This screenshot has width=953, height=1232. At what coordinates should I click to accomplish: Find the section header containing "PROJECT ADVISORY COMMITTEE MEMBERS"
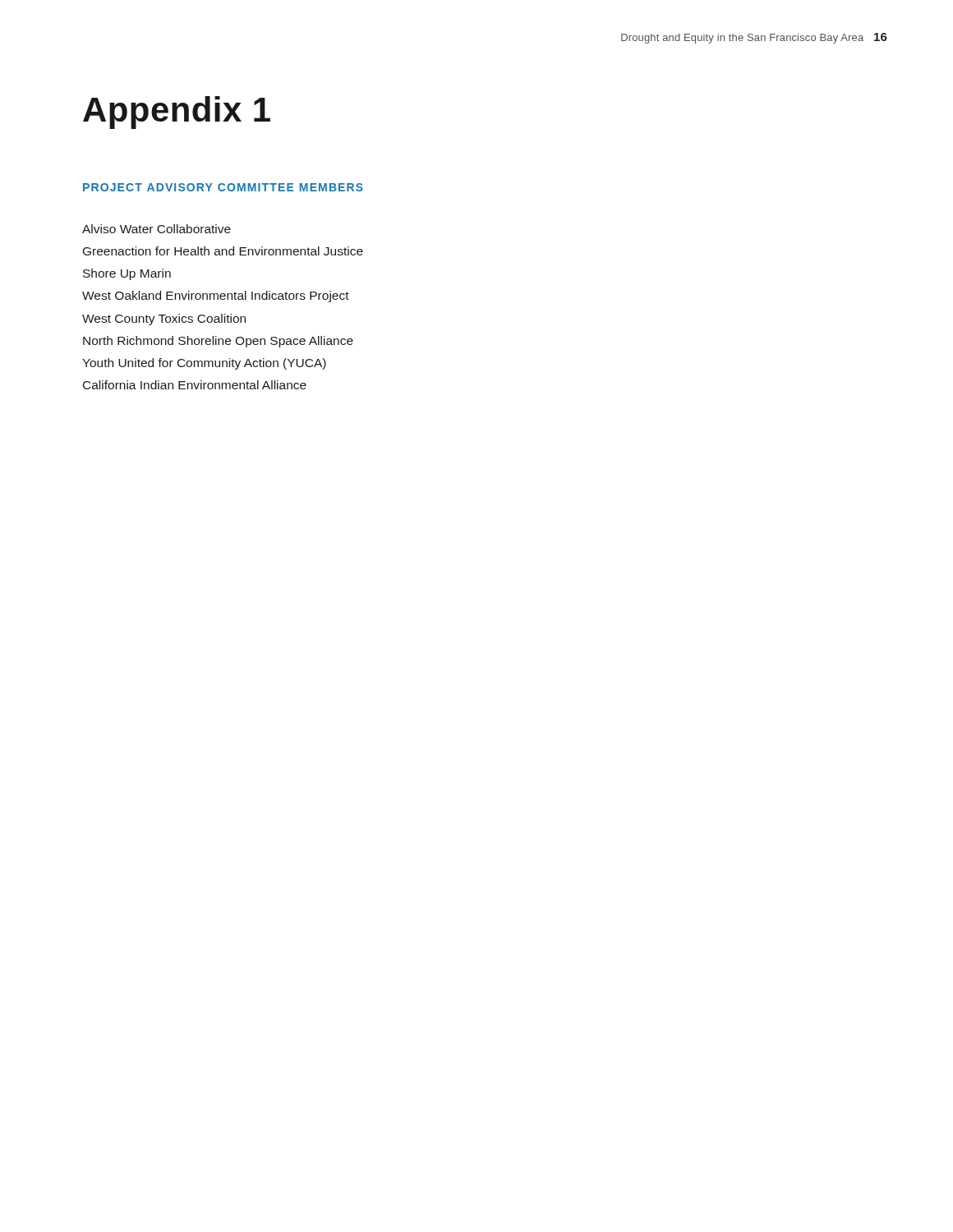pyautogui.click(x=223, y=187)
